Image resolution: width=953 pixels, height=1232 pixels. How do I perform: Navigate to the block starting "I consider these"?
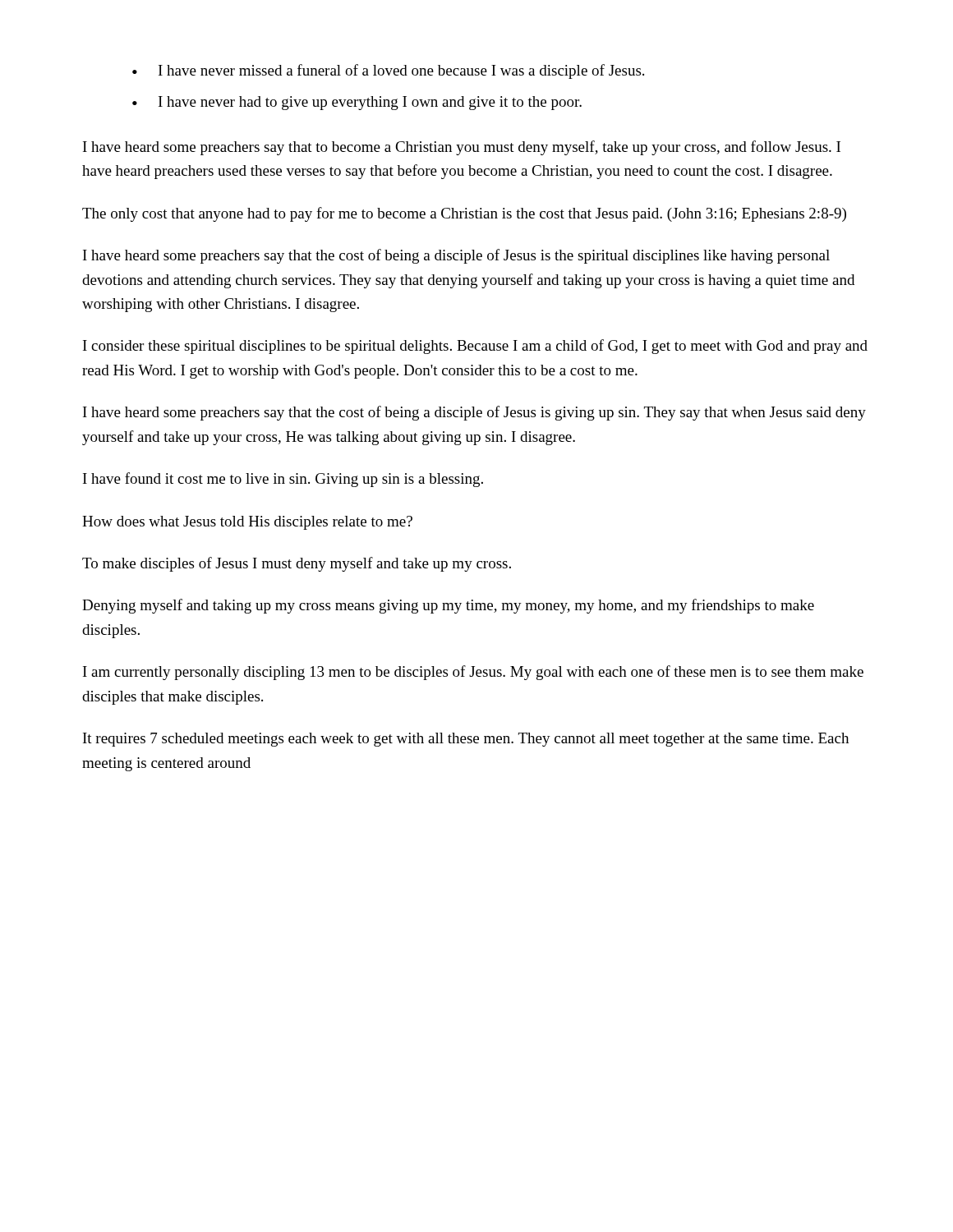pyautogui.click(x=475, y=358)
